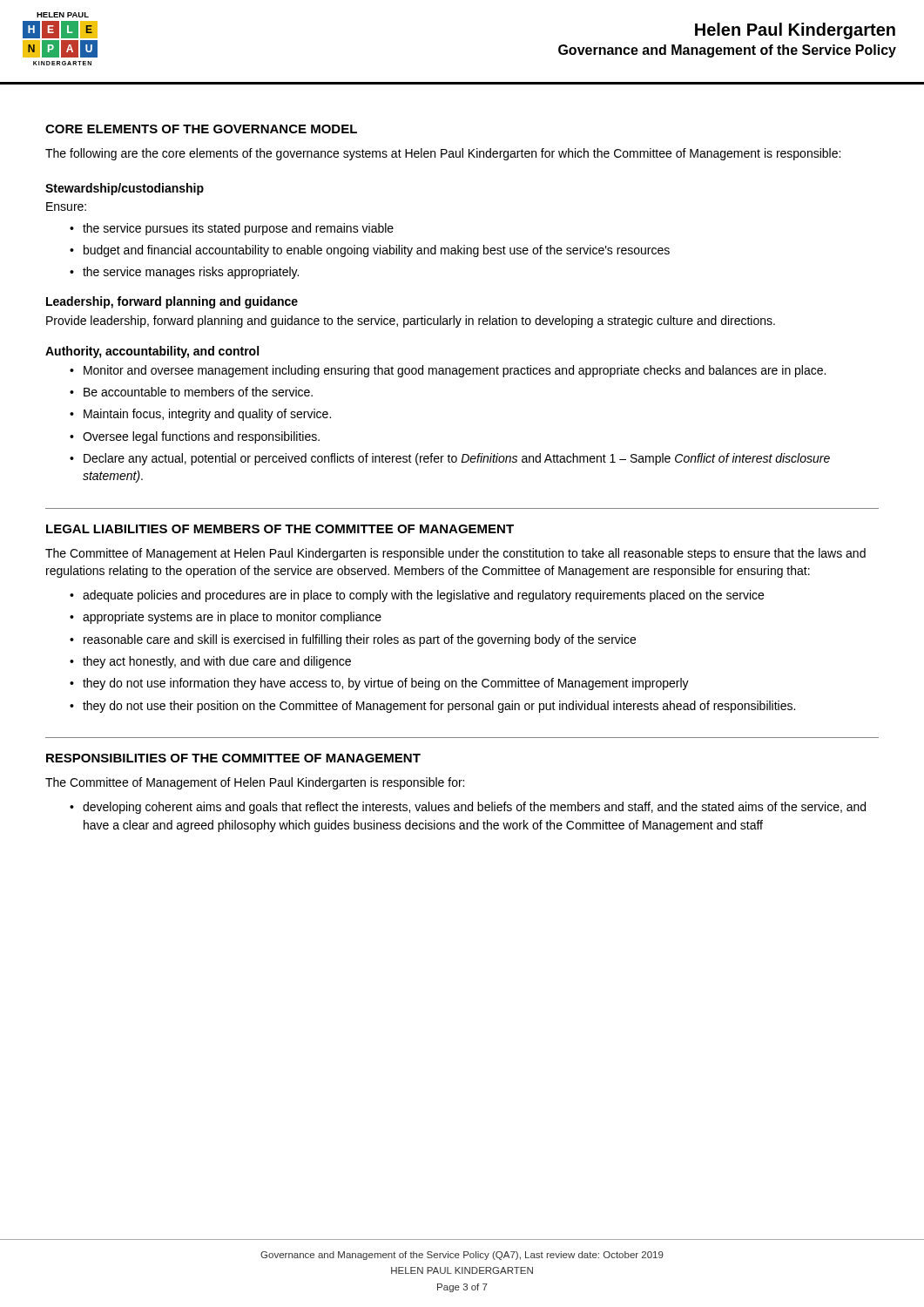The width and height of the screenshot is (924, 1307).
Task: Select the element starting "•Maintain focus, integrity and quality of service."
Action: pos(201,414)
